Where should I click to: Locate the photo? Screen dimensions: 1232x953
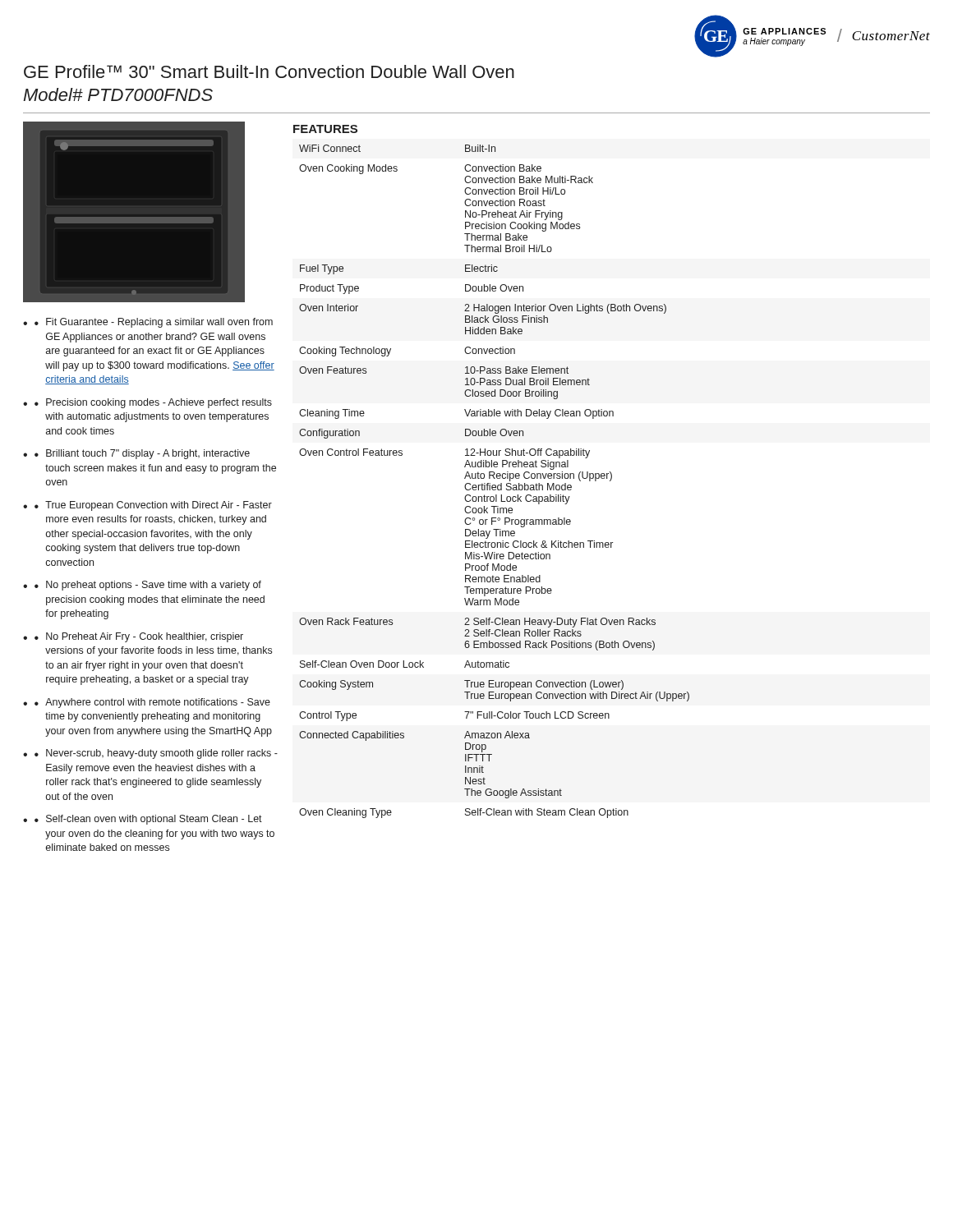click(134, 212)
